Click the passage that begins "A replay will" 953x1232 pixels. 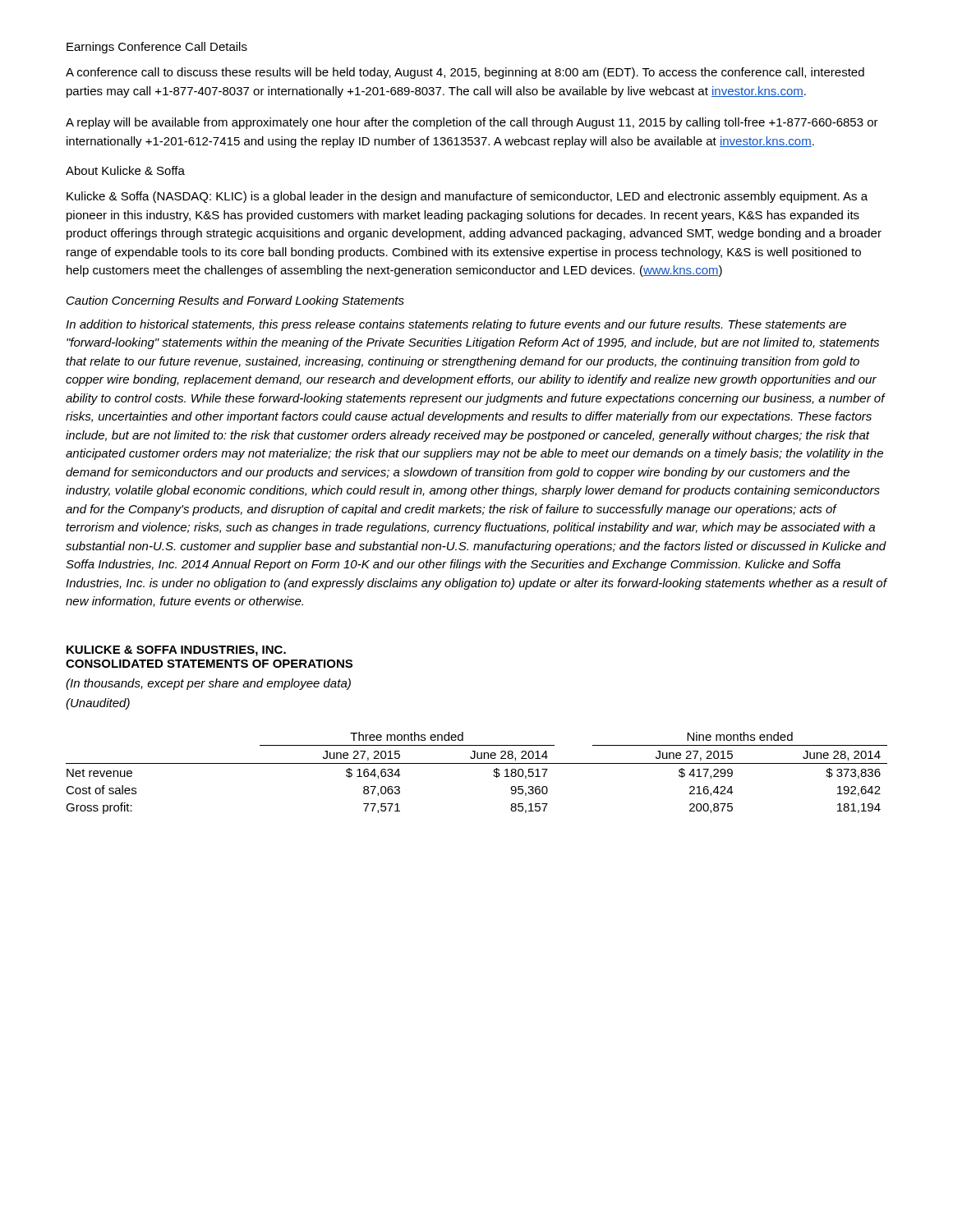(472, 131)
